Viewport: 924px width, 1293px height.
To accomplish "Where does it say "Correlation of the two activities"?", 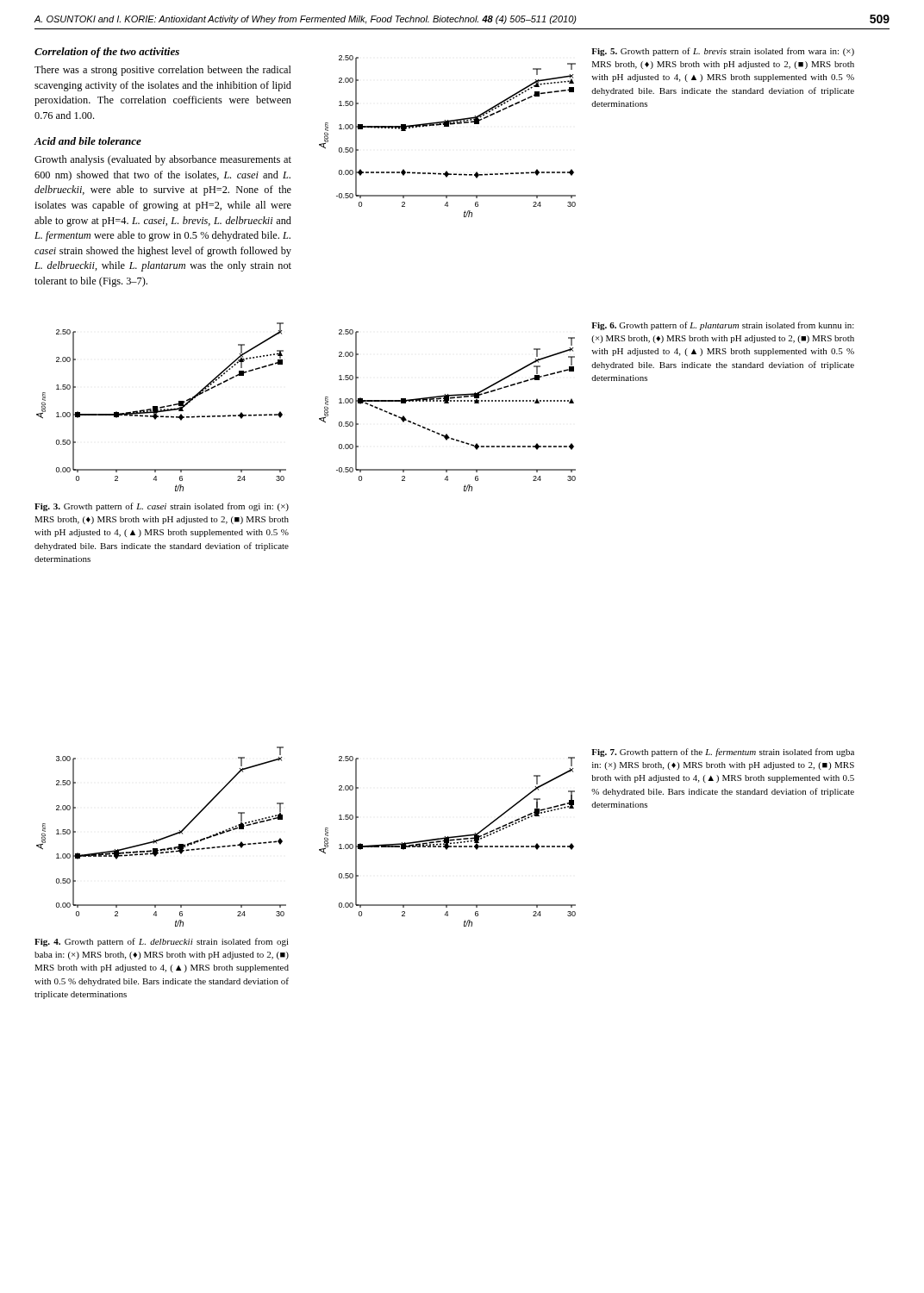I will click(x=107, y=51).
